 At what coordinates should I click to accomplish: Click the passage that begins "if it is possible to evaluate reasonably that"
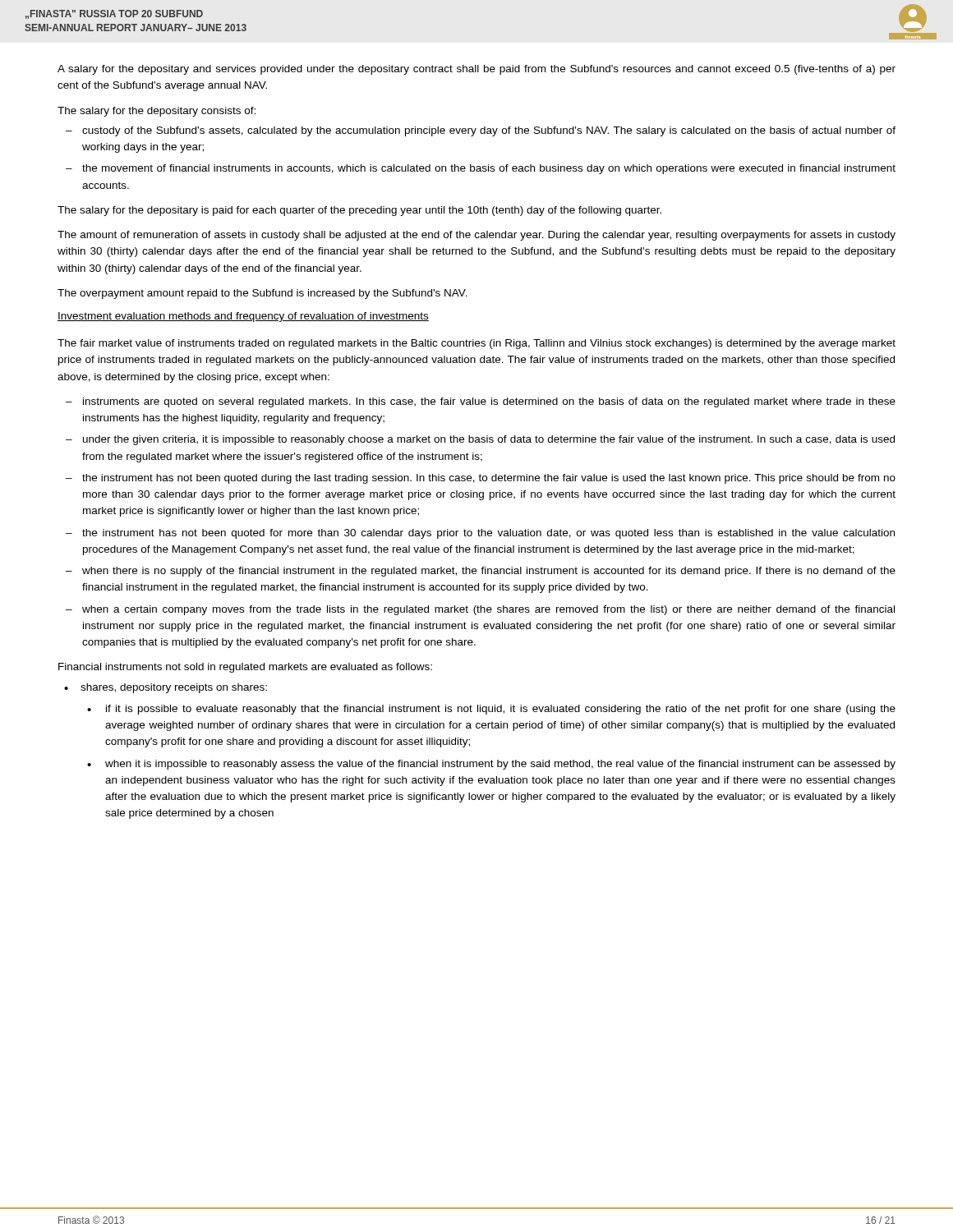pyautogui.click(x=500, y=725)
